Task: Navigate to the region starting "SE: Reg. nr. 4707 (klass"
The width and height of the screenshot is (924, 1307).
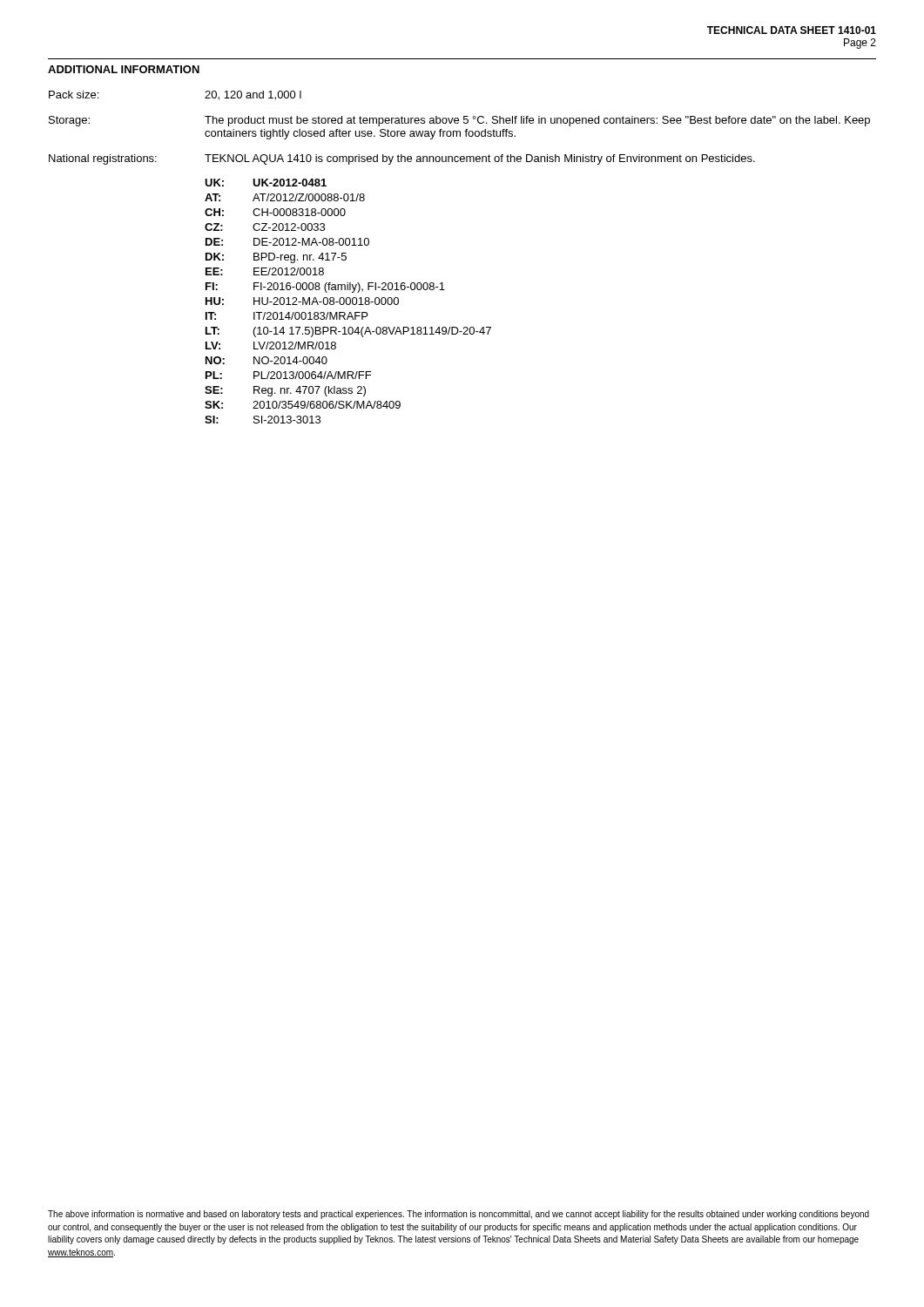Action: coord(352,390)
